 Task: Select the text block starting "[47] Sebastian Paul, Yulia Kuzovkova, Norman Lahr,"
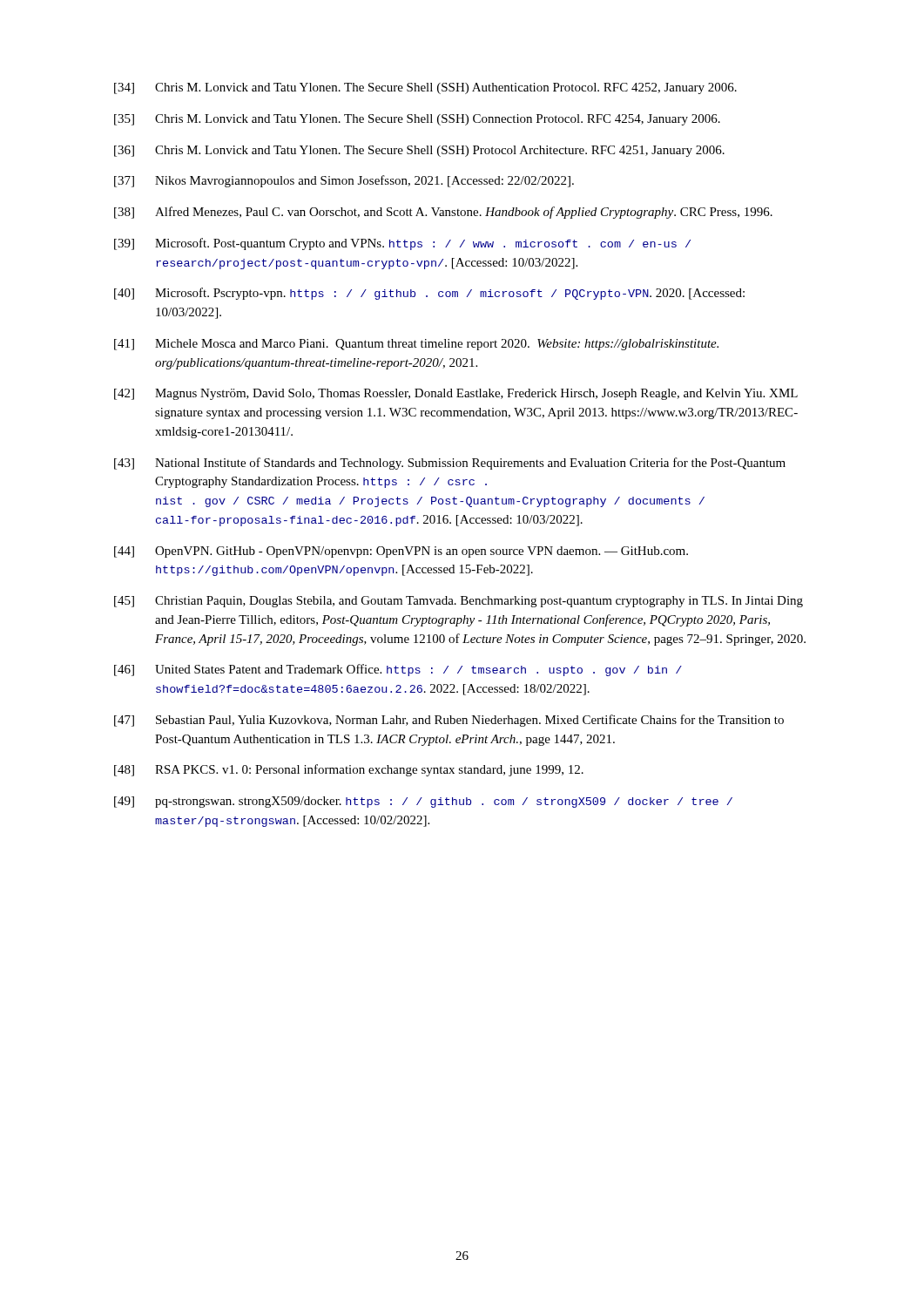462,730
